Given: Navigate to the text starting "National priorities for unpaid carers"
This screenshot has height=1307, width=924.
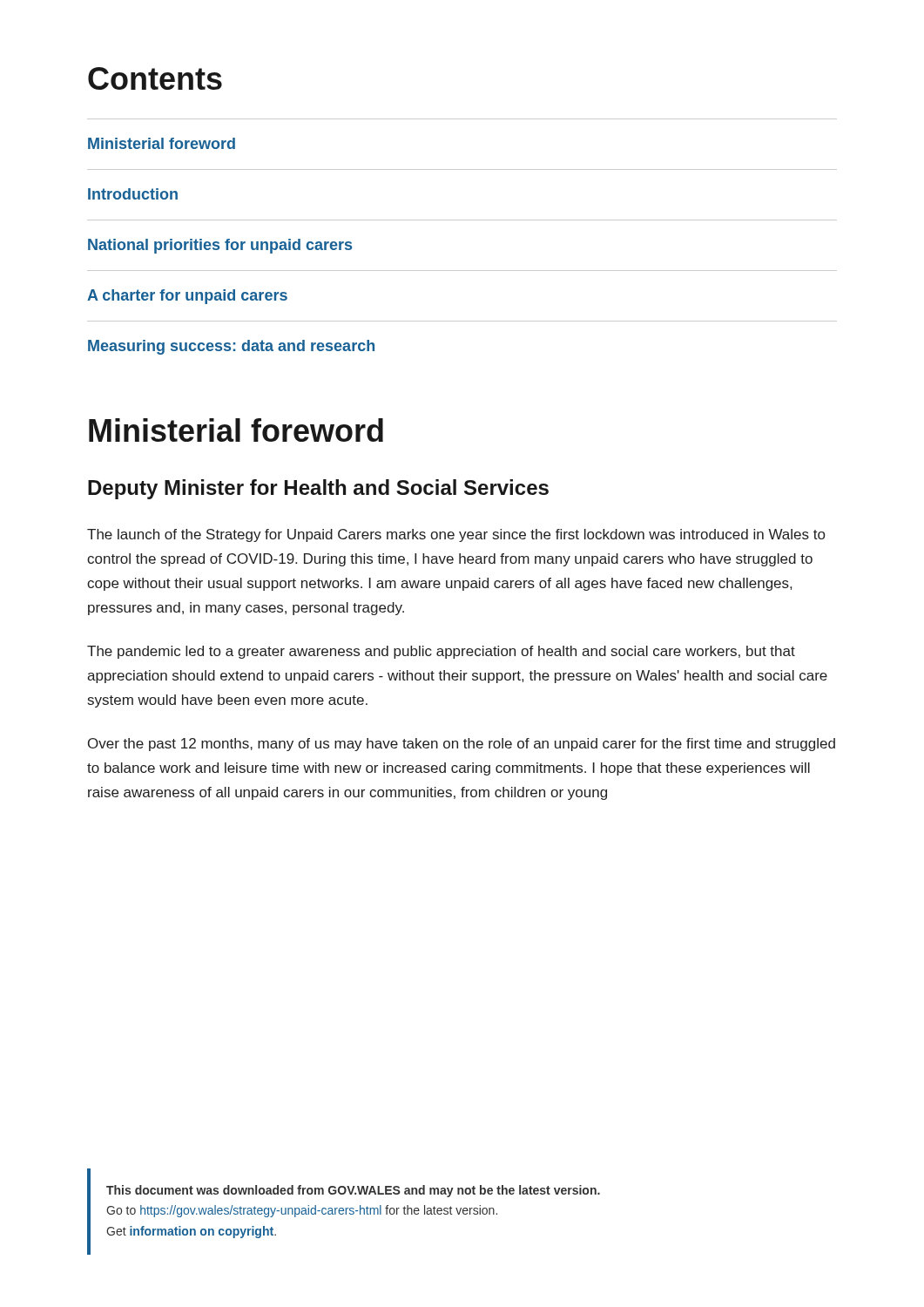Looking at the screenshot, I should 220,245.
